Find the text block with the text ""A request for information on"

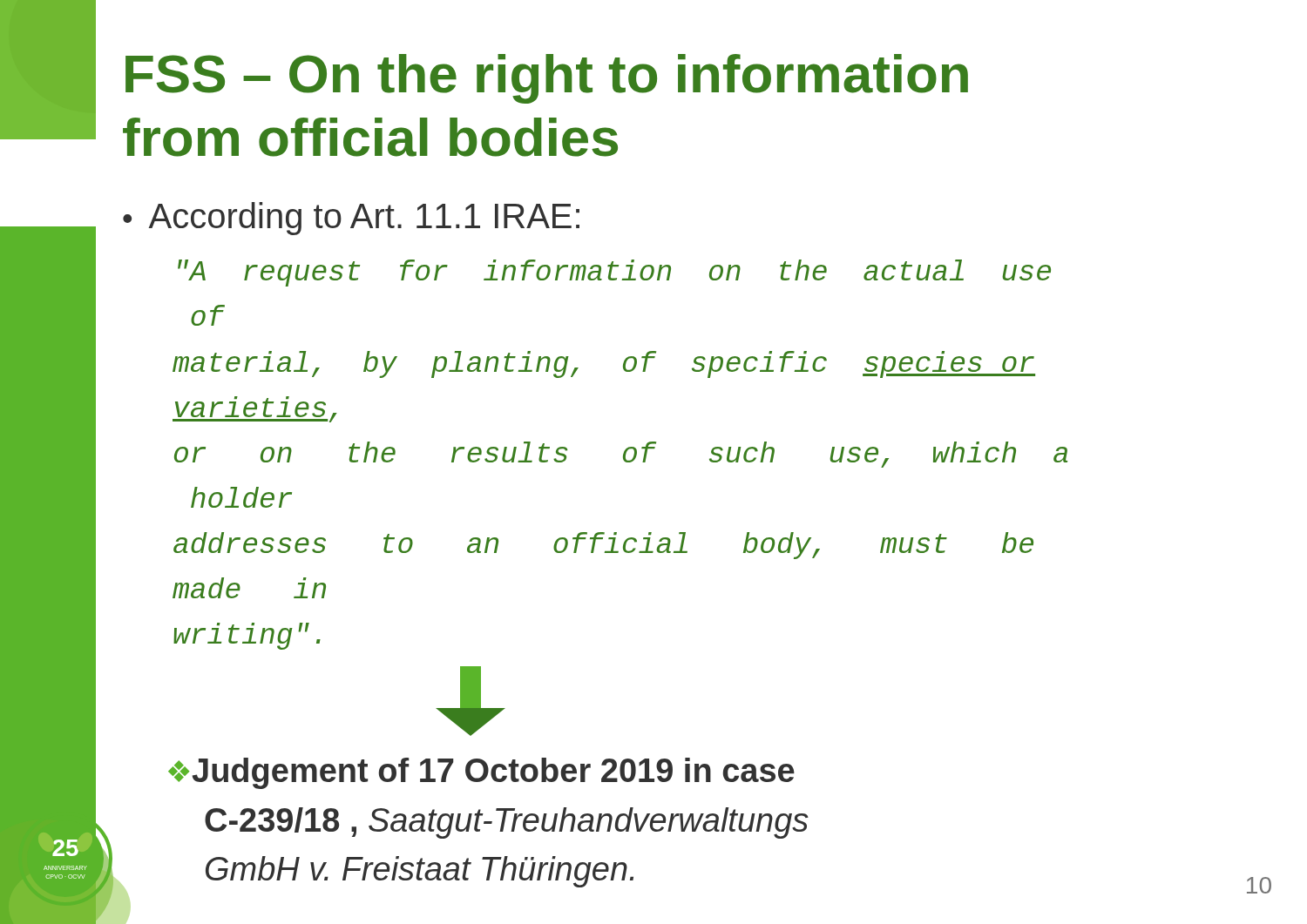pos(621,455)
